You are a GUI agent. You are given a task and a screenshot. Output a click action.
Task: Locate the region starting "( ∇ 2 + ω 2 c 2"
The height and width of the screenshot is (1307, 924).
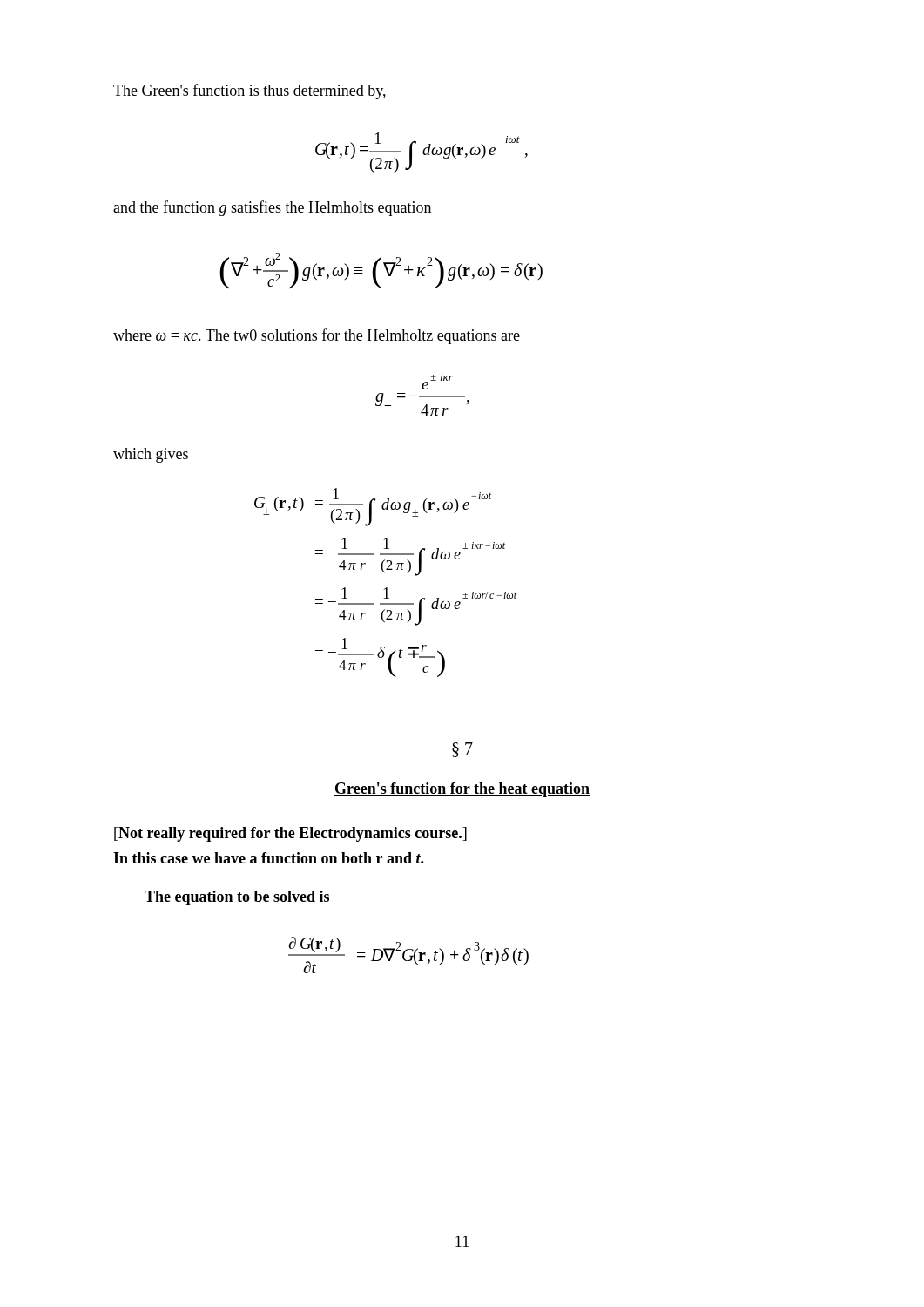click(x=462, y=272)
